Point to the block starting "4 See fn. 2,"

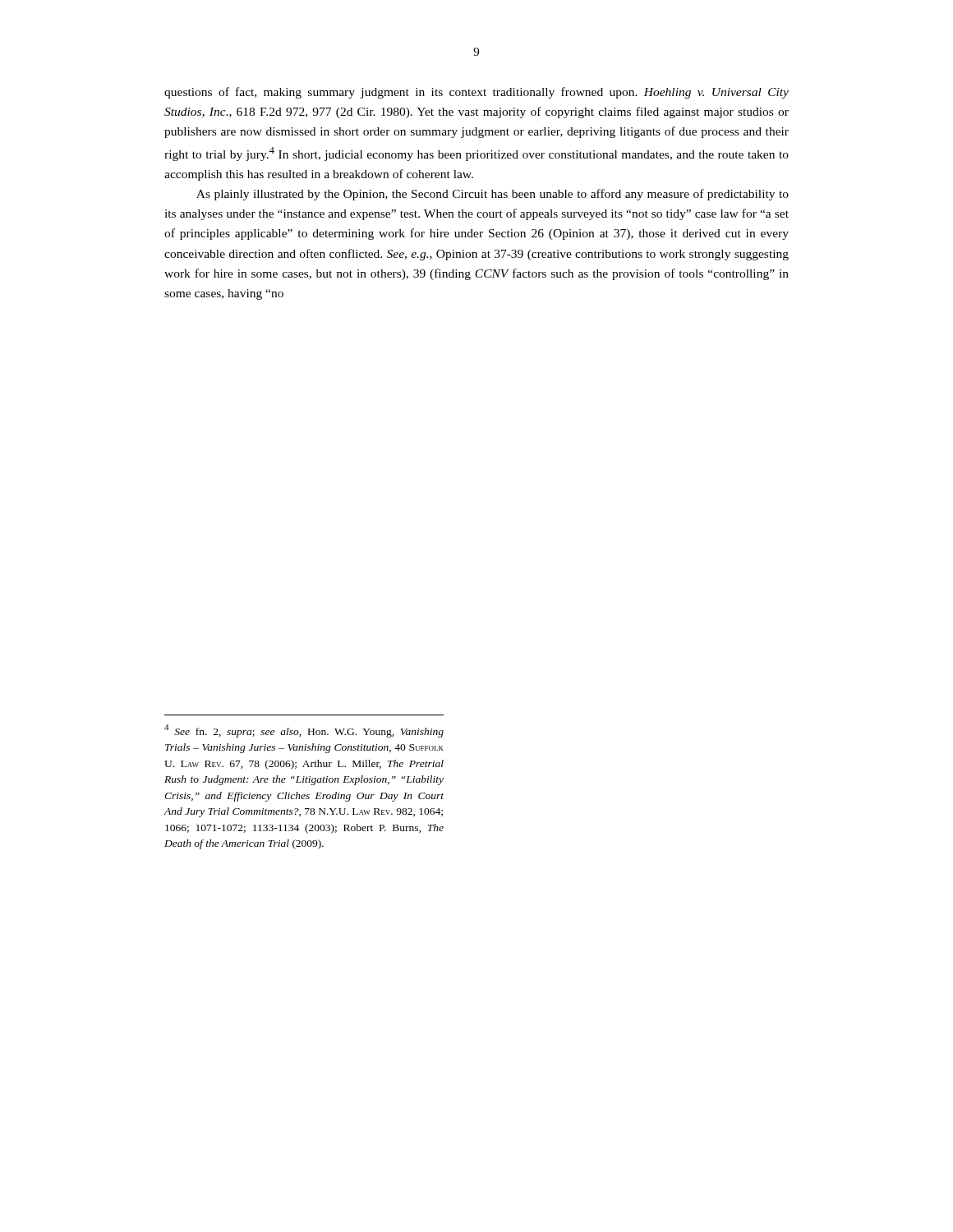click(304, 786)
